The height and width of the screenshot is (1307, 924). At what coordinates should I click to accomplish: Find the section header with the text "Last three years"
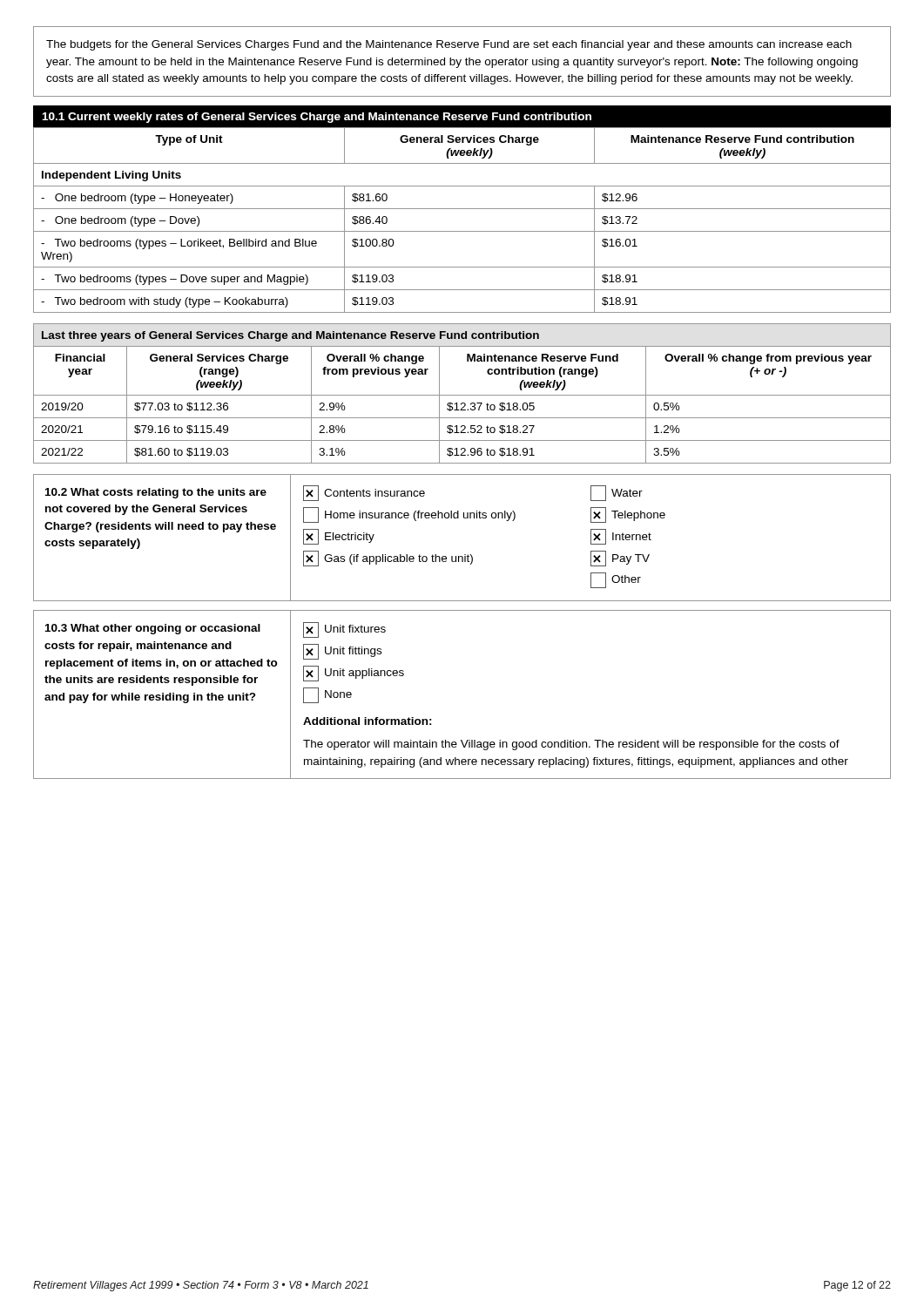[290, 335]
